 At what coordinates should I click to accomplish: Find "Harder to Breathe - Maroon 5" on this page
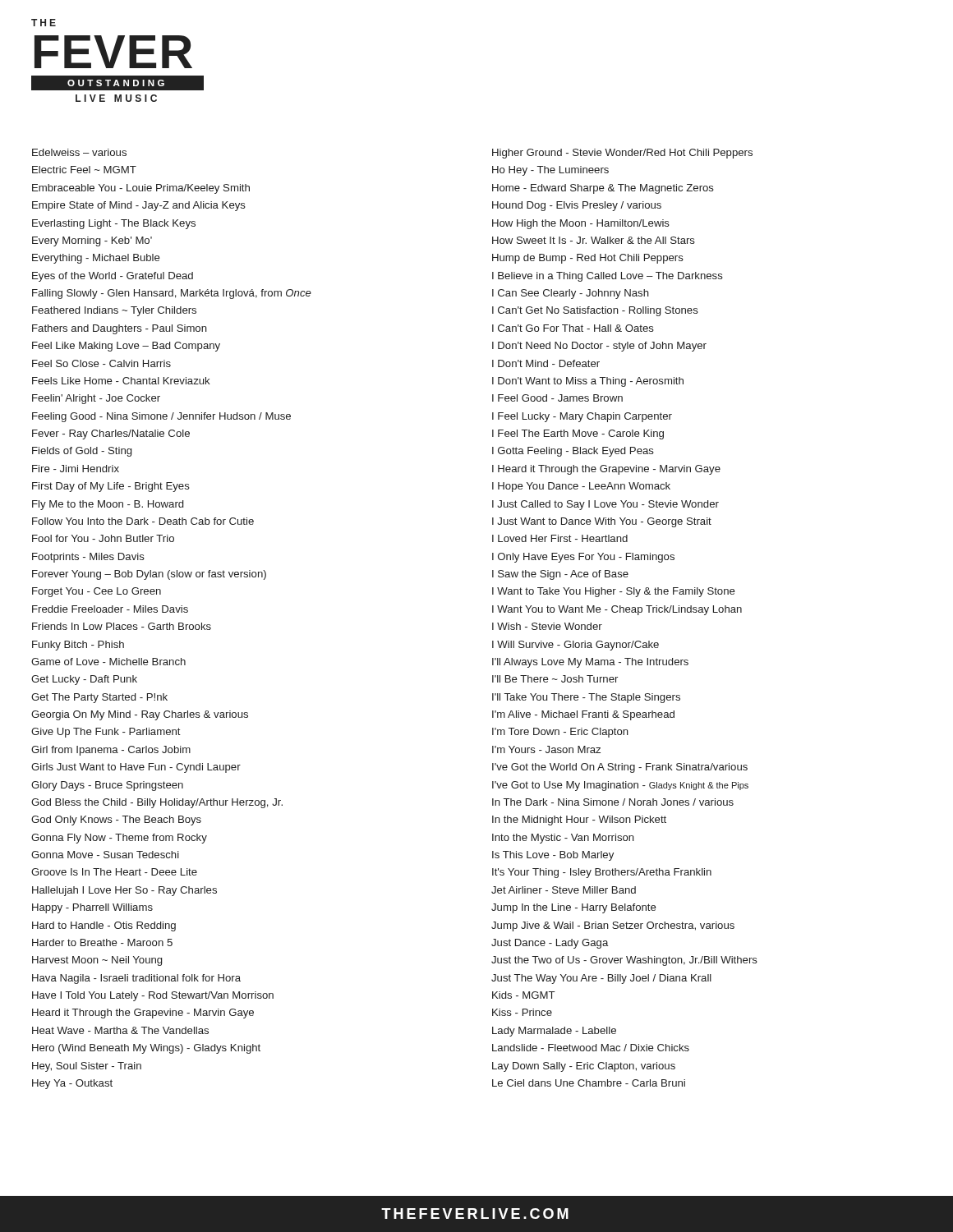(x=102, y=942)
